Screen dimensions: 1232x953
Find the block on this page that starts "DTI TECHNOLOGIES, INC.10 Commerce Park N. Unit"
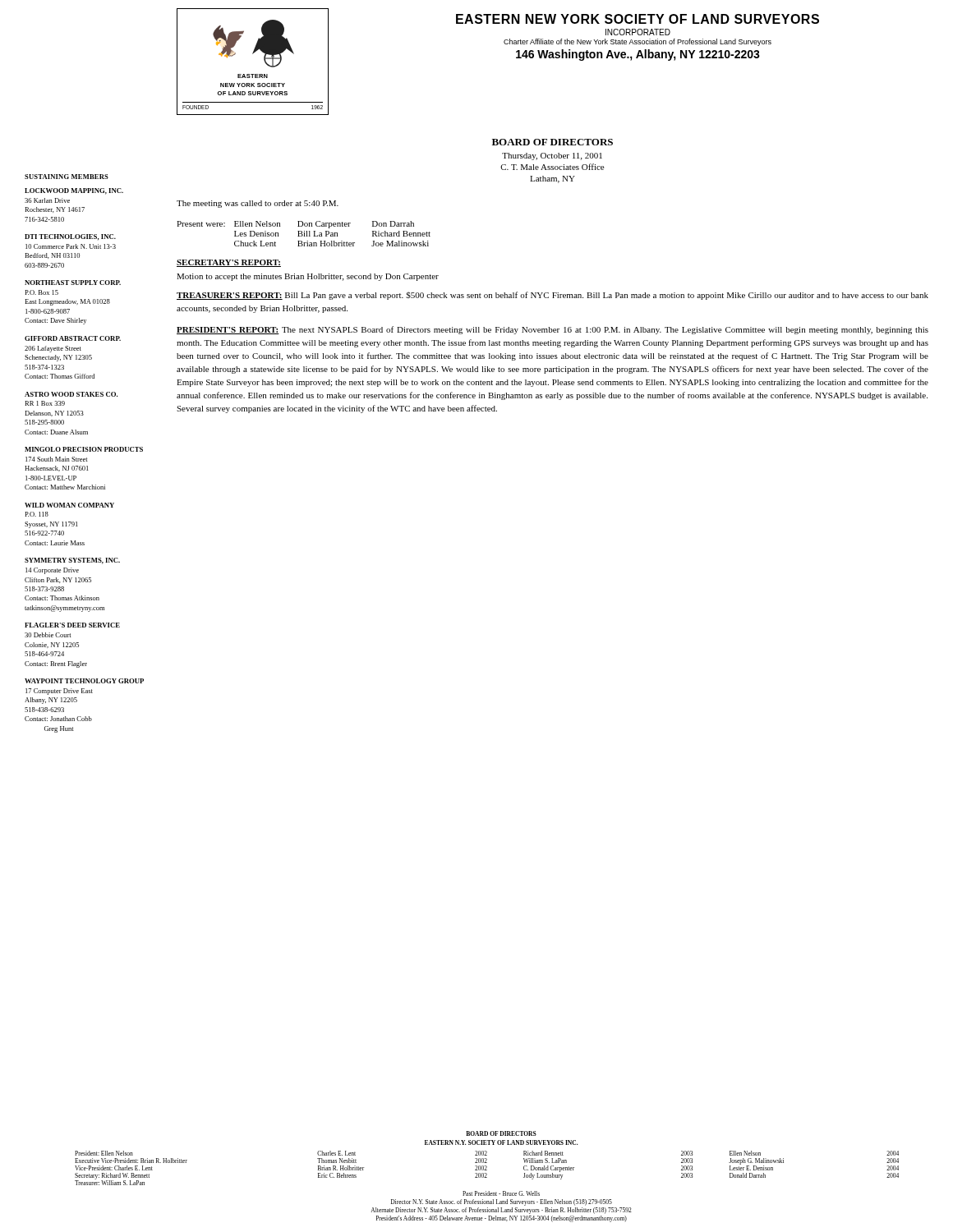tap(70, 251)
